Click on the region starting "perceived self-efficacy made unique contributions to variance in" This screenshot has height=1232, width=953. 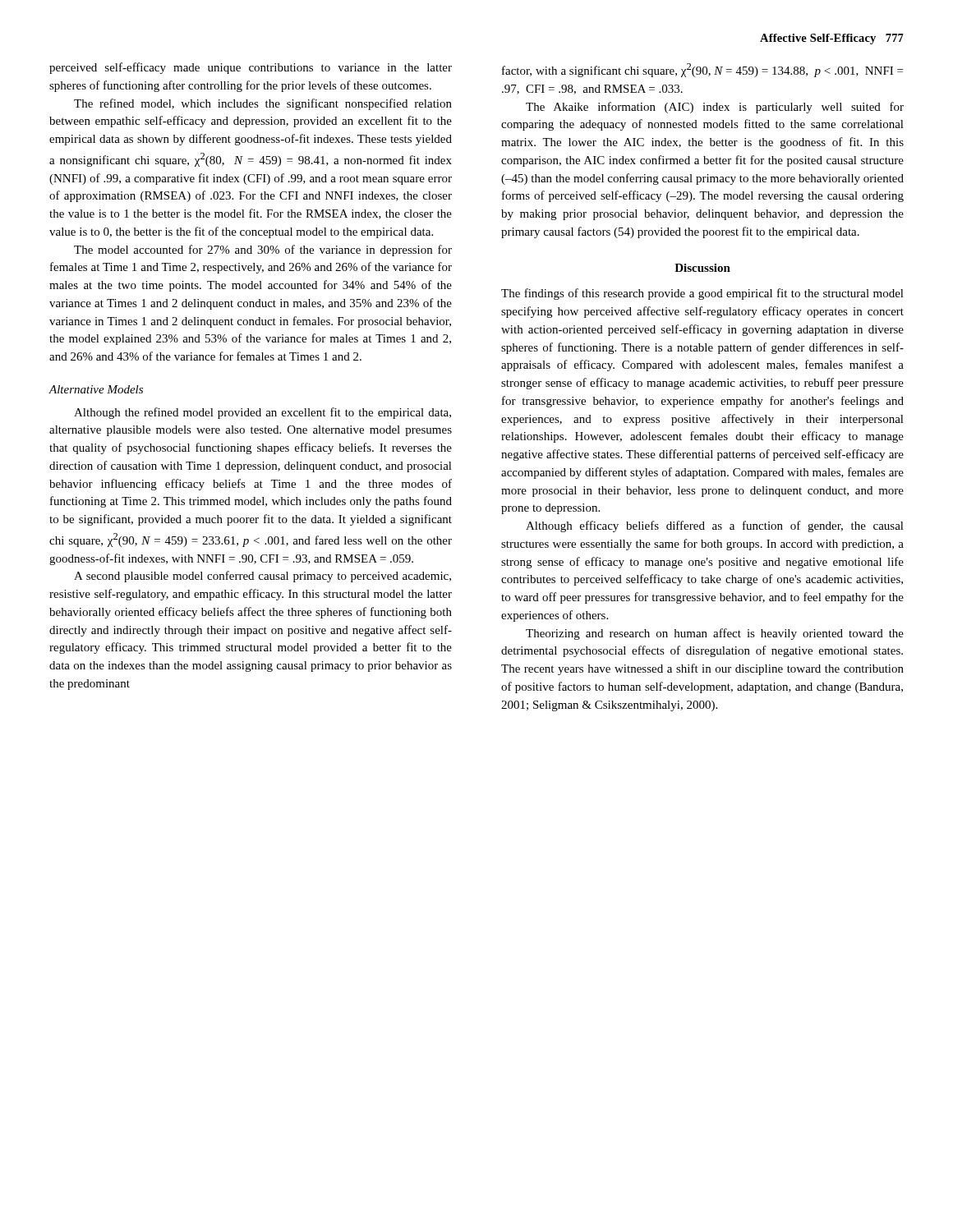(x=251, y=213)
